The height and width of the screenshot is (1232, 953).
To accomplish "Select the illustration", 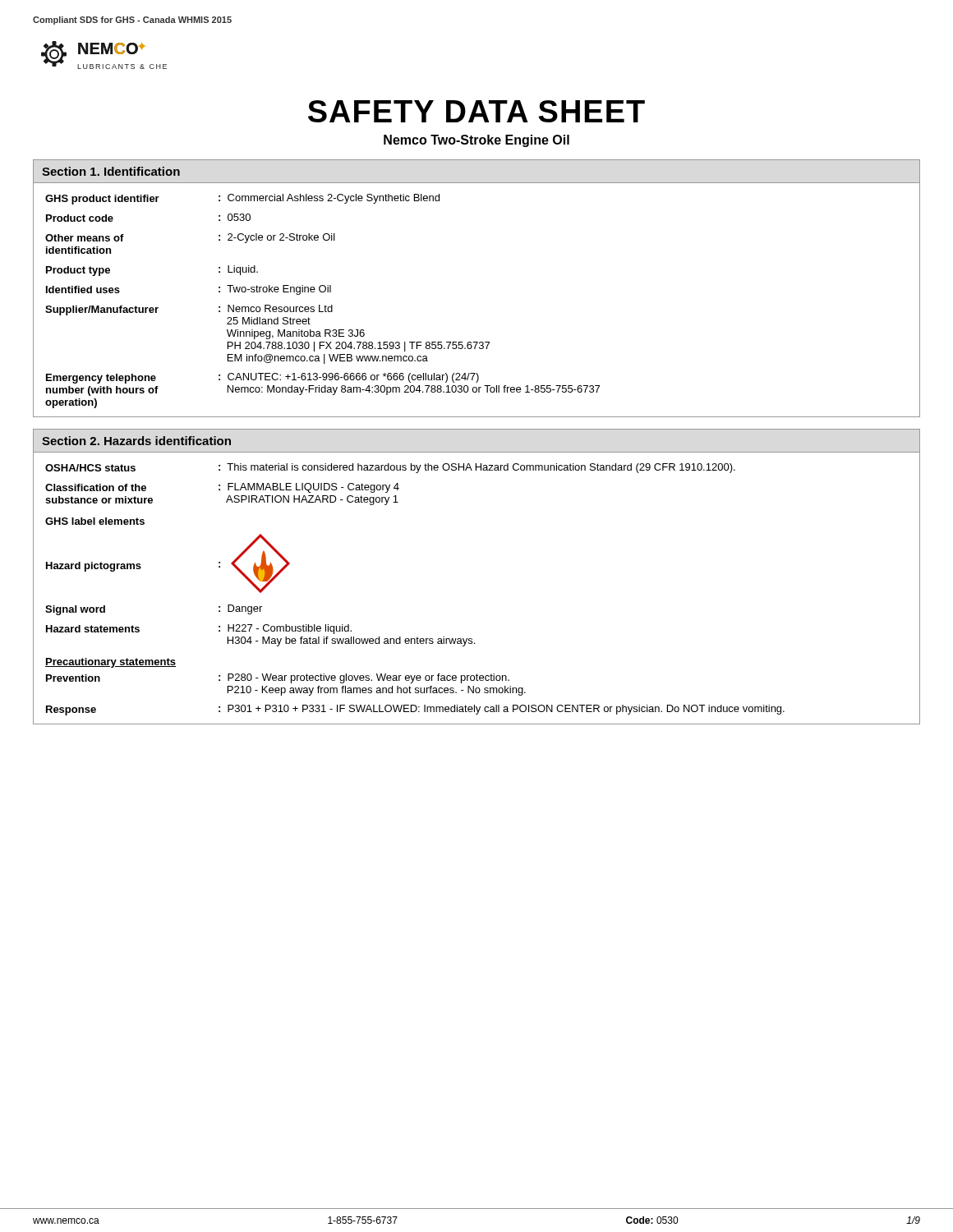I will (260, 565).
